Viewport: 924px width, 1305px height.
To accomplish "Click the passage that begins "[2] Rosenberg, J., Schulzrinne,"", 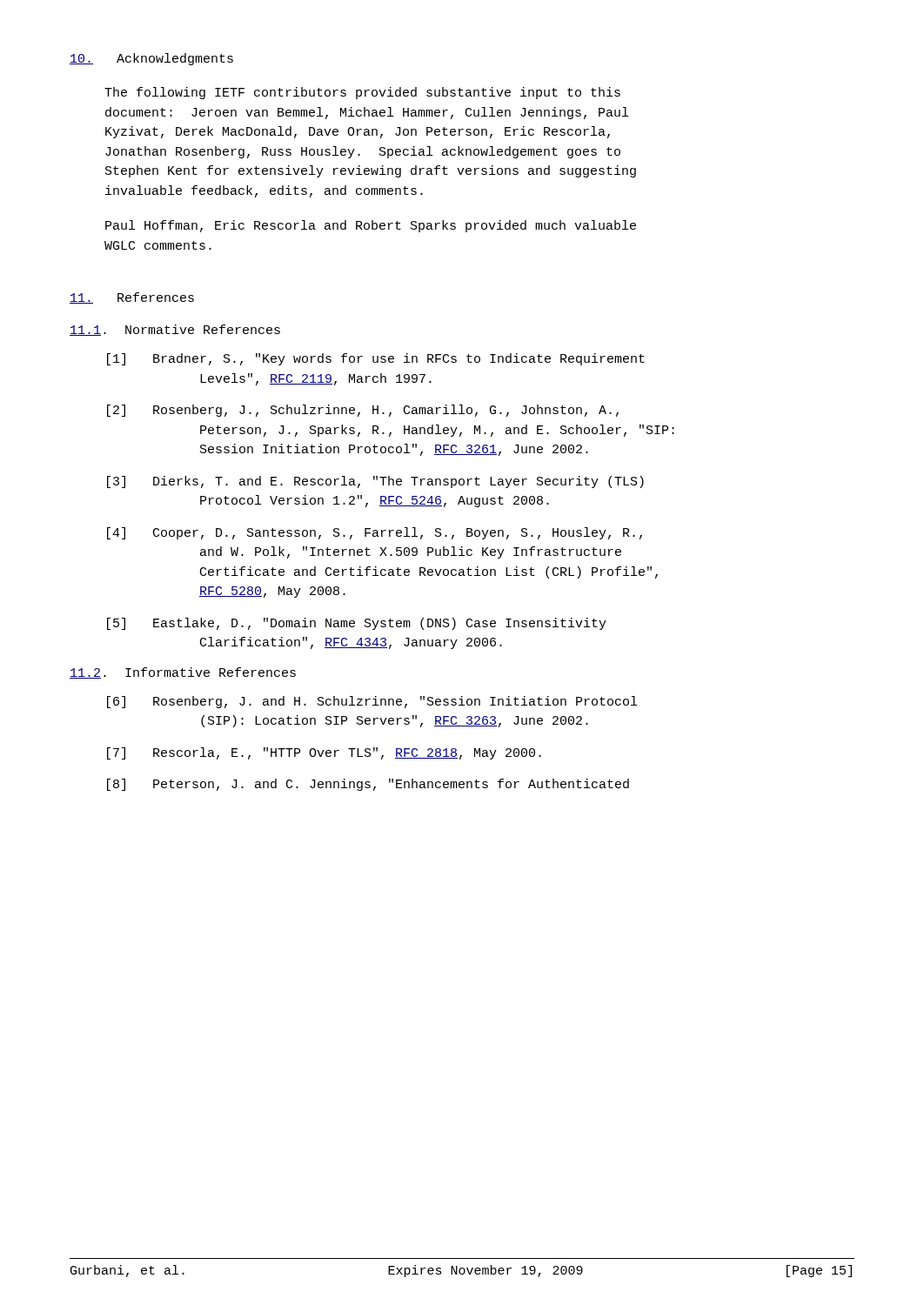I will point(475,431).
